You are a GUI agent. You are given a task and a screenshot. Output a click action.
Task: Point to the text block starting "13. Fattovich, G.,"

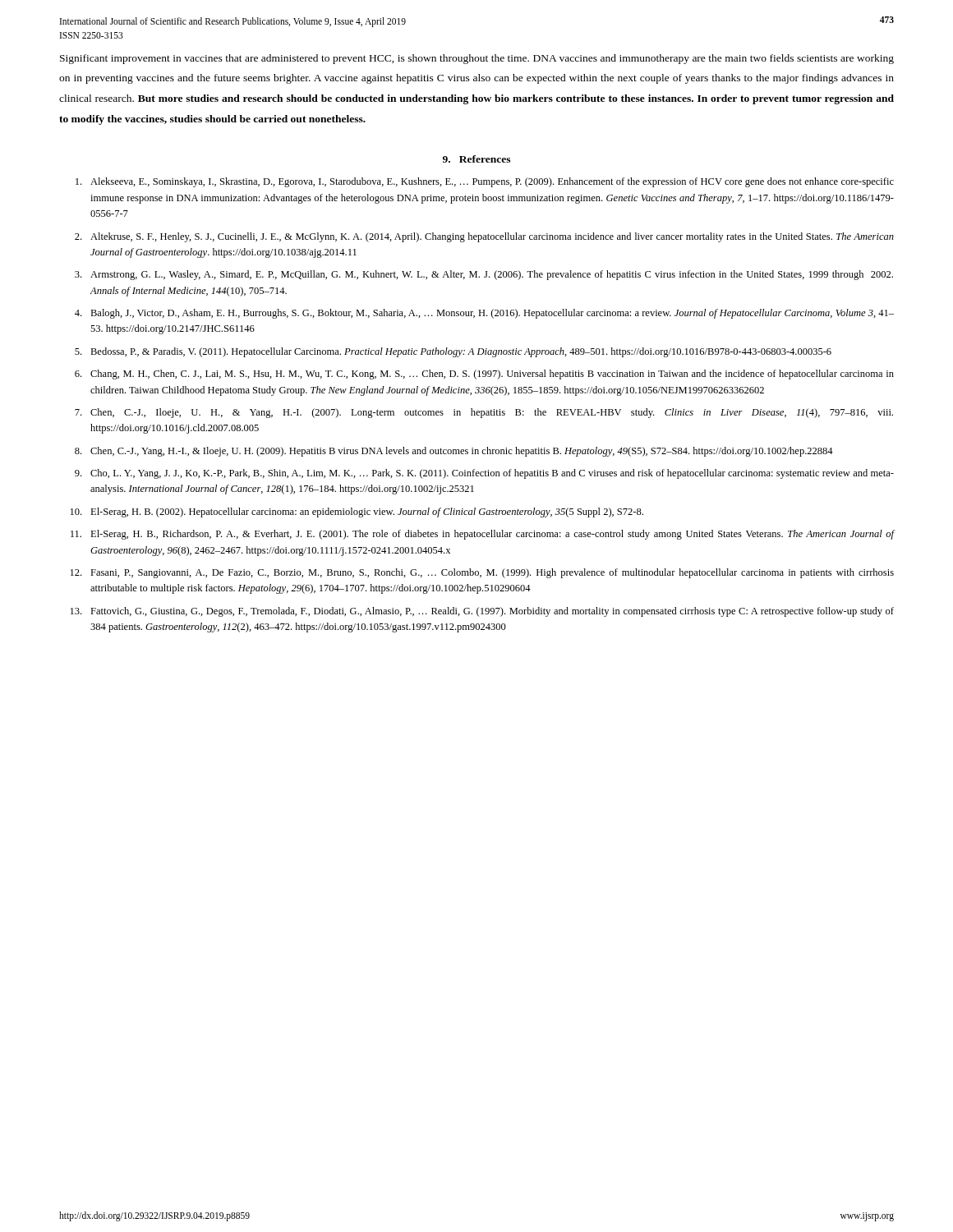(x=476, y=619)
